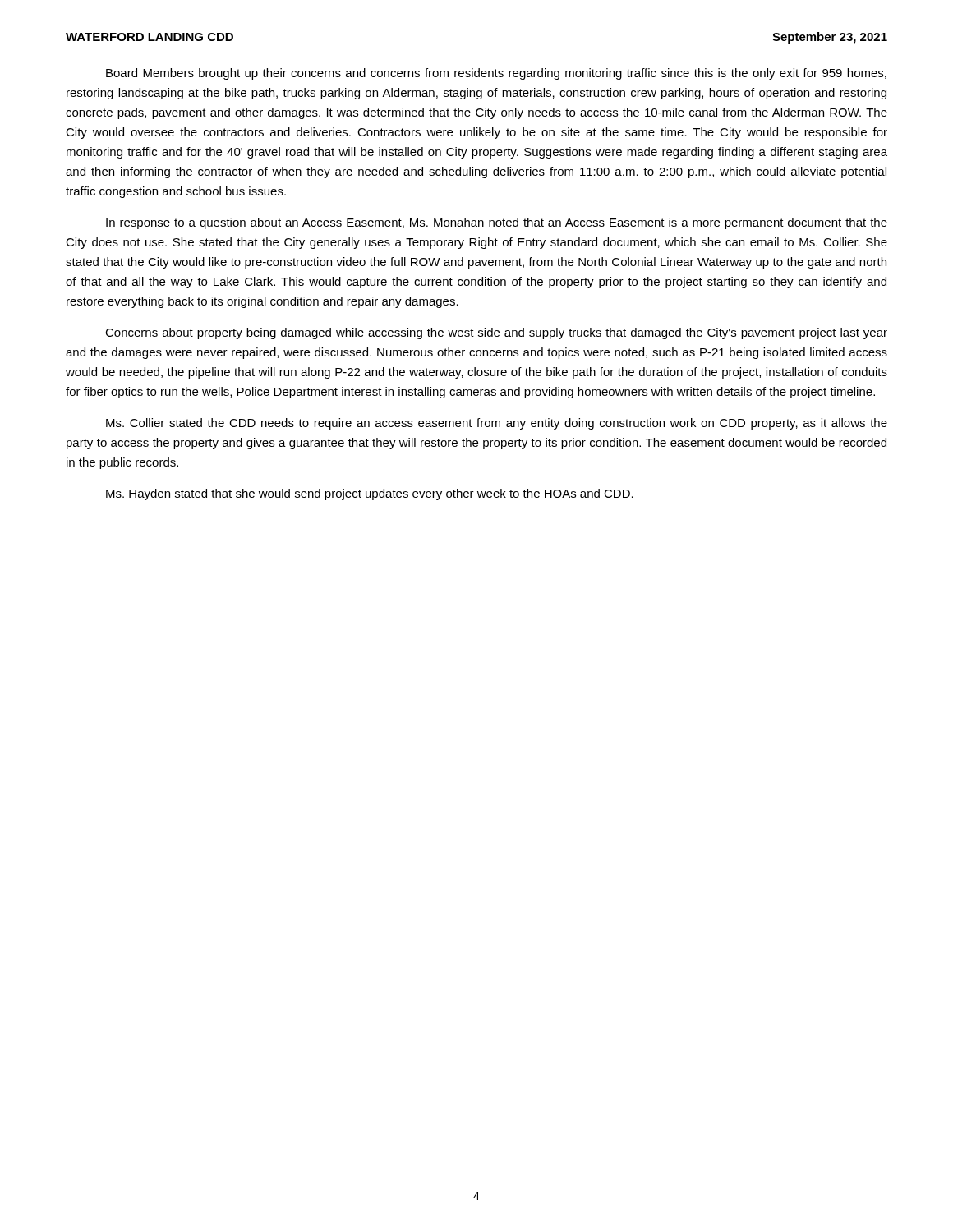Viewport: 953px width, 1232px height.
Task: Find the text block with the text "Ms. Hayden stated that she would send project"
Action: 370,493
